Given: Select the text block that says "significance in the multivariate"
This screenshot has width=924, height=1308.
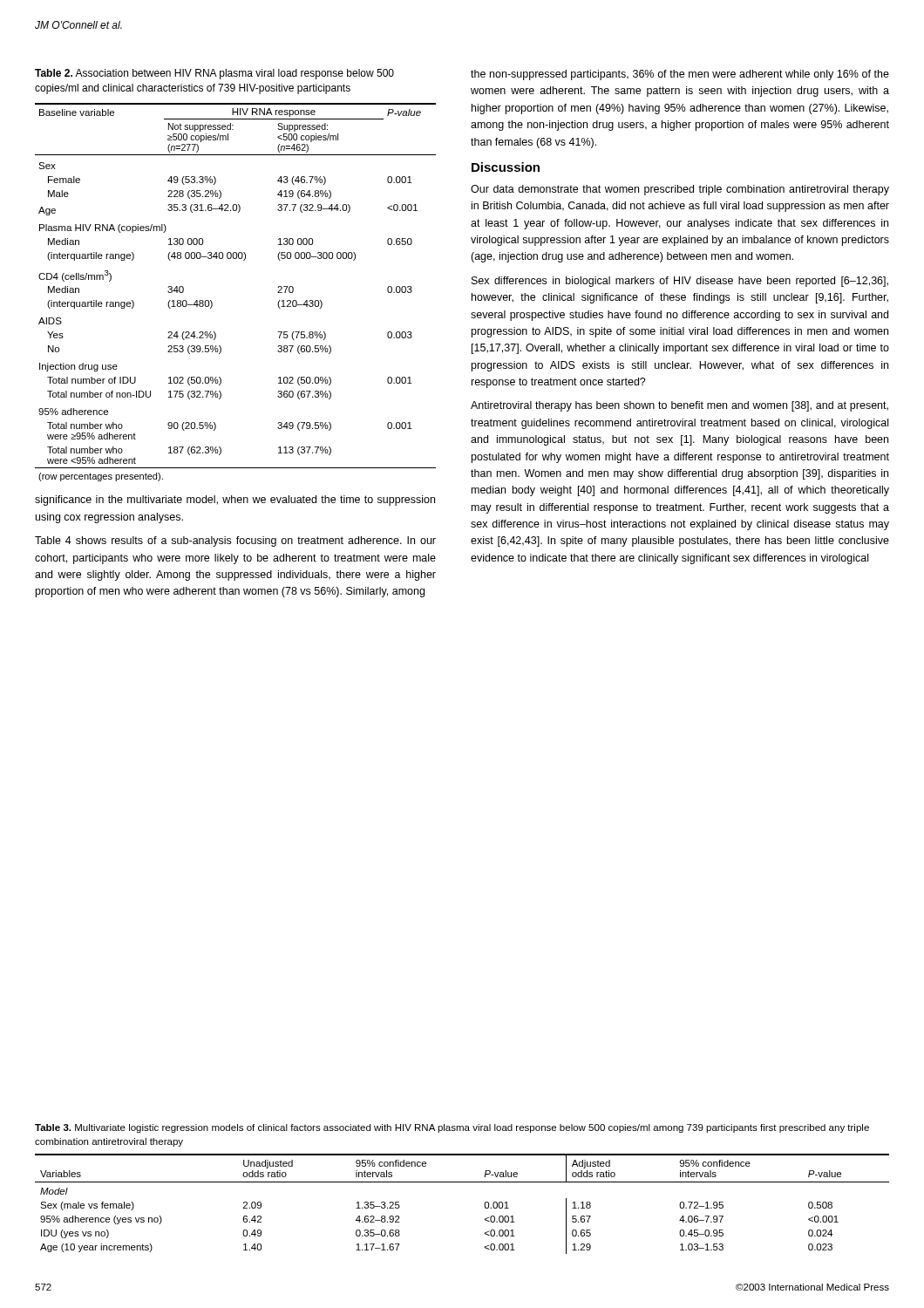Looking at the screenshot, I should coord(235,508).
